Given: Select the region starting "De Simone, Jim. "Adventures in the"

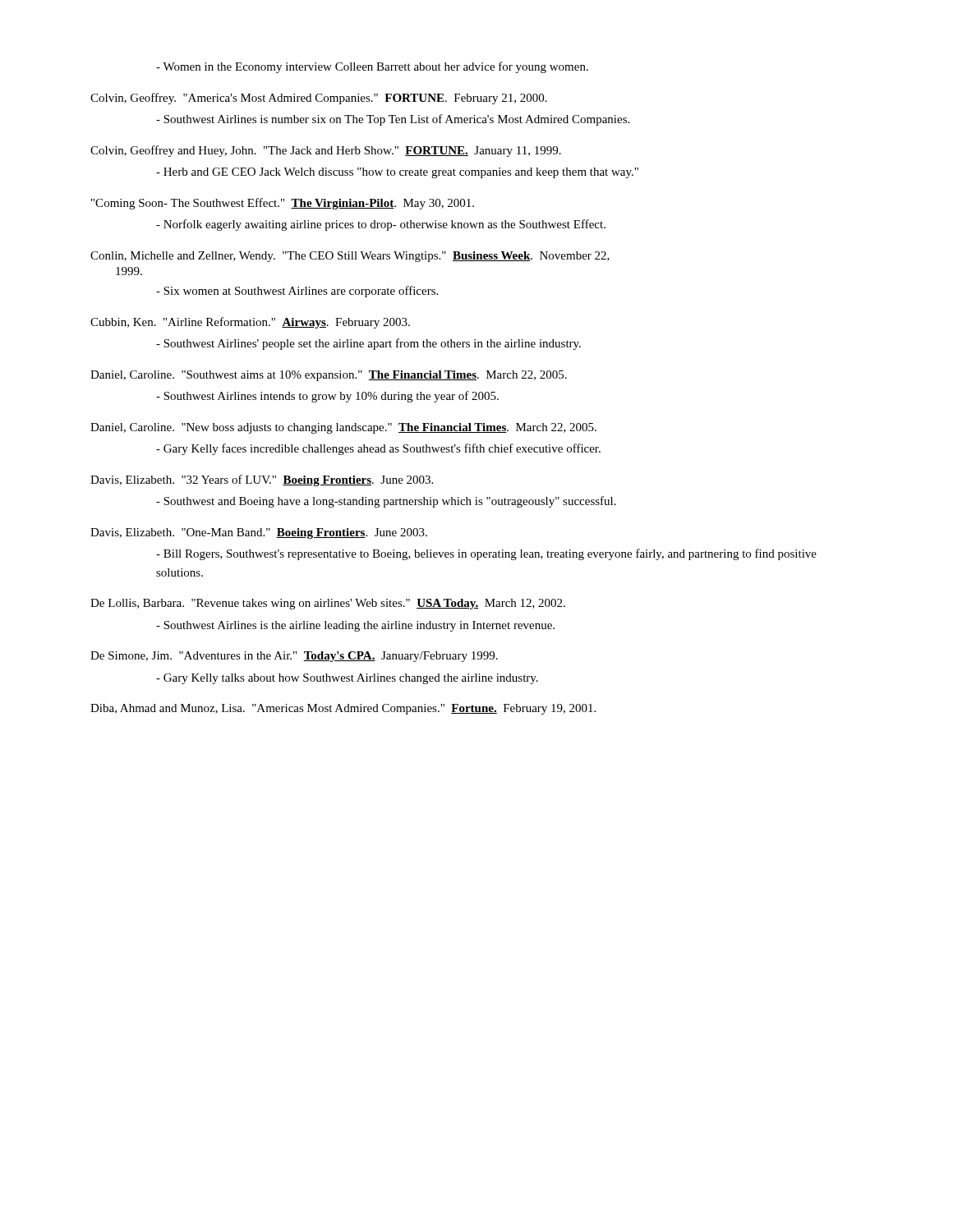Looking at the screenshot, I should (x=476, y=656).
